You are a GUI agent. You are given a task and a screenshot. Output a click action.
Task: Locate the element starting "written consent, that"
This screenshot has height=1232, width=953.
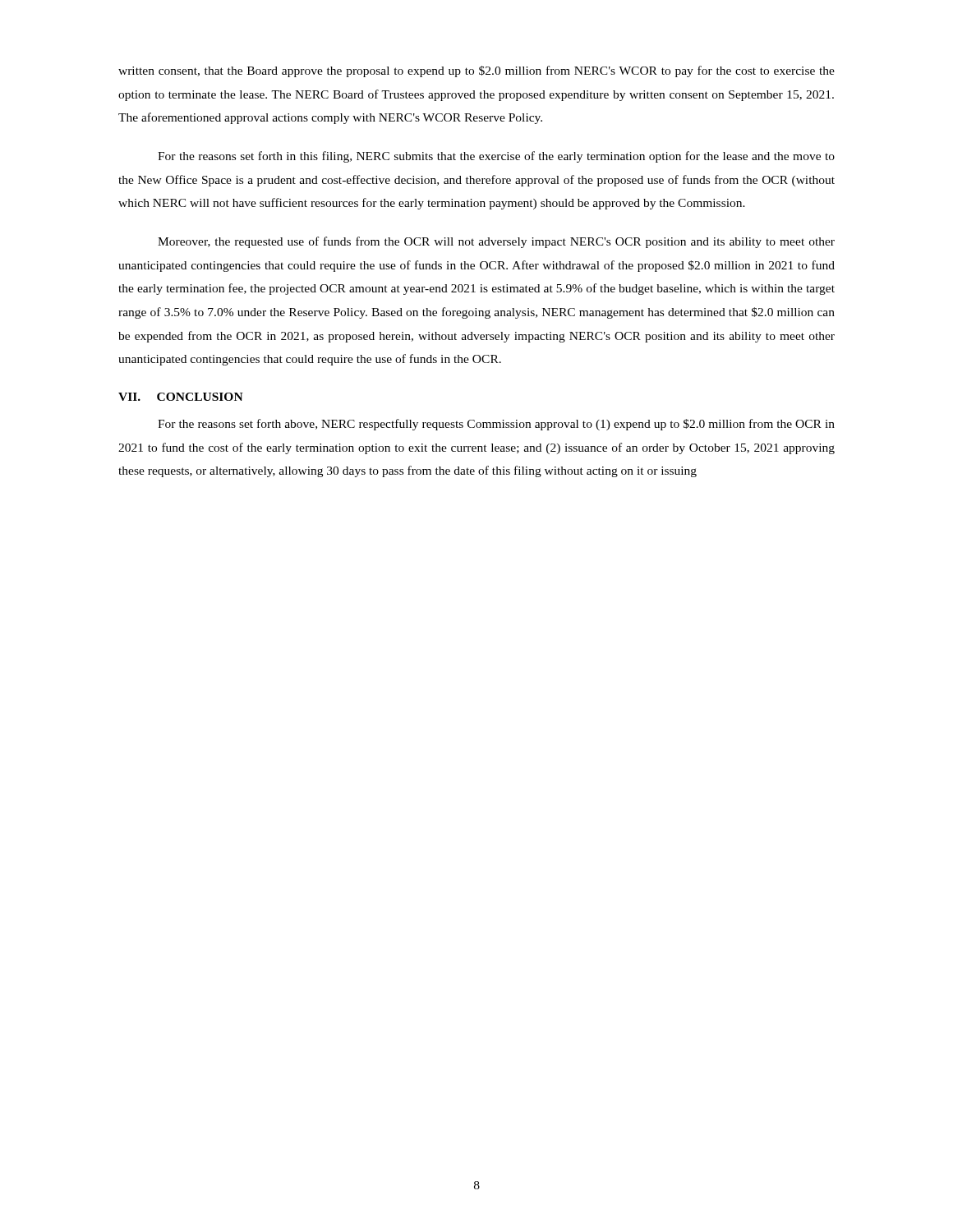coord(476,94)
